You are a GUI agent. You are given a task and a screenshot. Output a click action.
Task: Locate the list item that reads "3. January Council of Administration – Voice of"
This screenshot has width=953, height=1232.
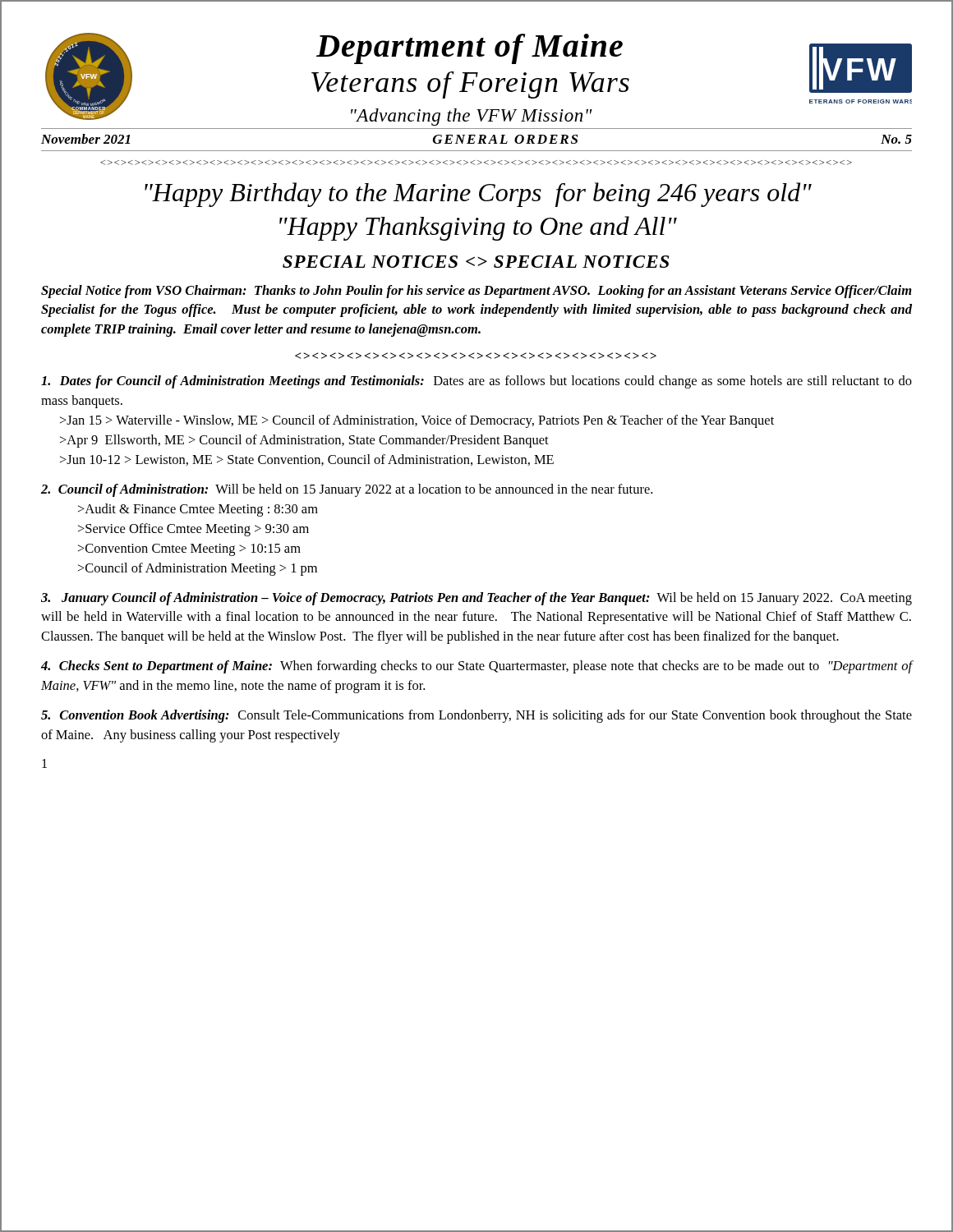click(x=476, y=617)
